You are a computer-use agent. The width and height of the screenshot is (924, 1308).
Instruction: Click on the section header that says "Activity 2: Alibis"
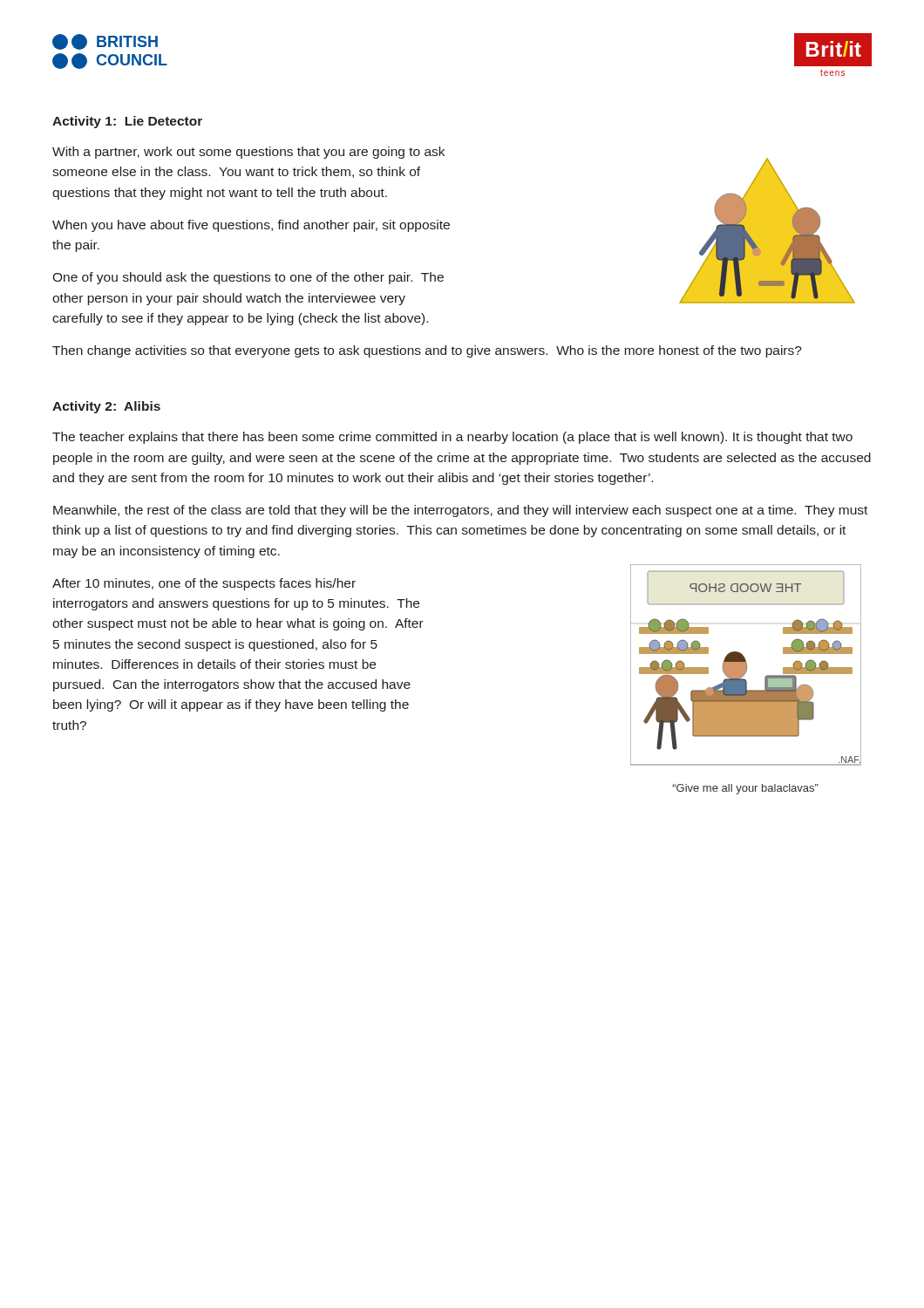tap(106, 406)
